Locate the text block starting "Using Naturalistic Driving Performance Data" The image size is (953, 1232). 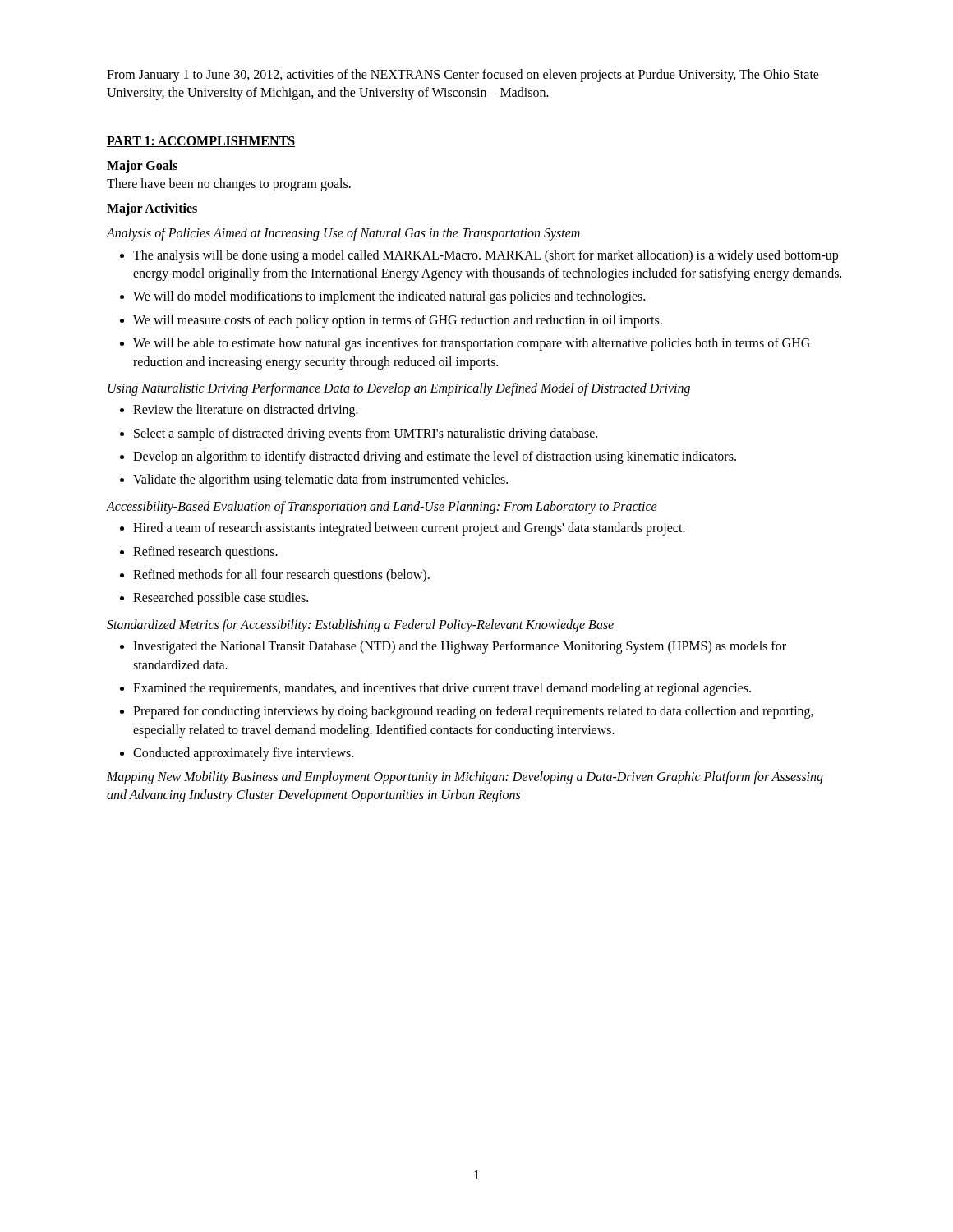pyautogui.click(x=399, y=388)
